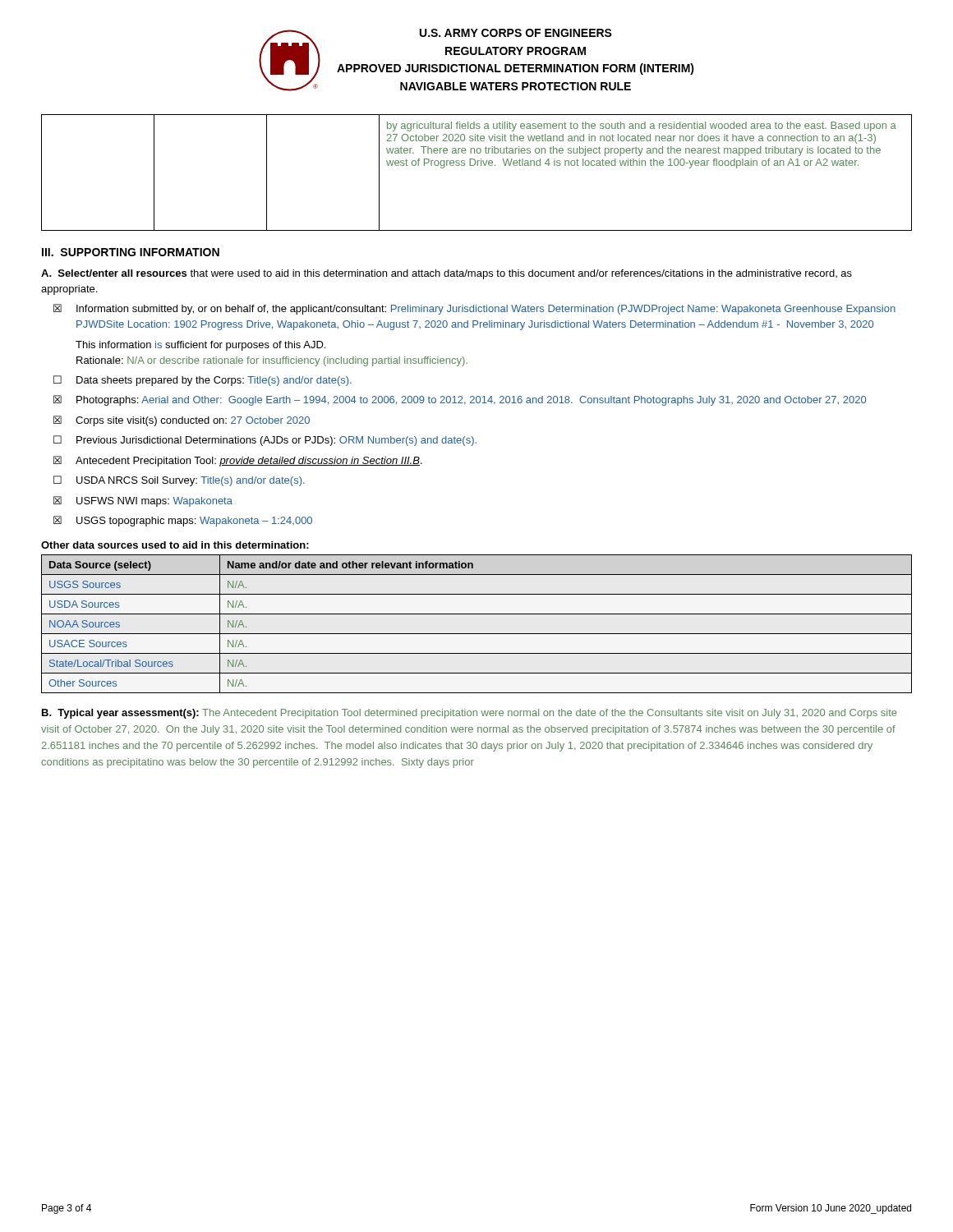Locate the block starting "☐ Previous Jurisdictional Determinations (AJDs or PJDs):"
The height and width of the screenshot is (1232, 953).
pos(482,440)
